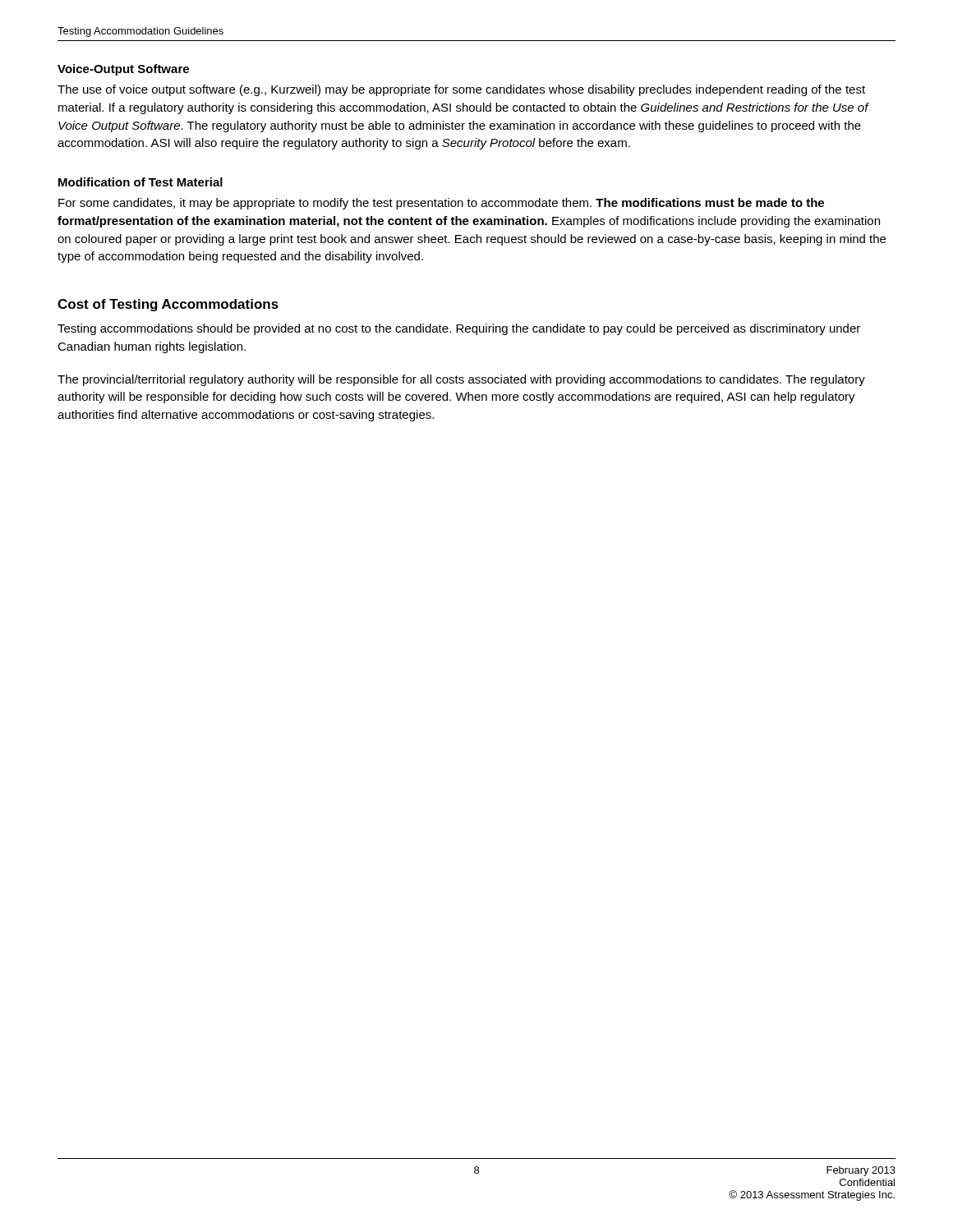Select the block starting "The use of voice"
The height and width of the screenshot is (1232, 953).
click(x=463, y=116)
